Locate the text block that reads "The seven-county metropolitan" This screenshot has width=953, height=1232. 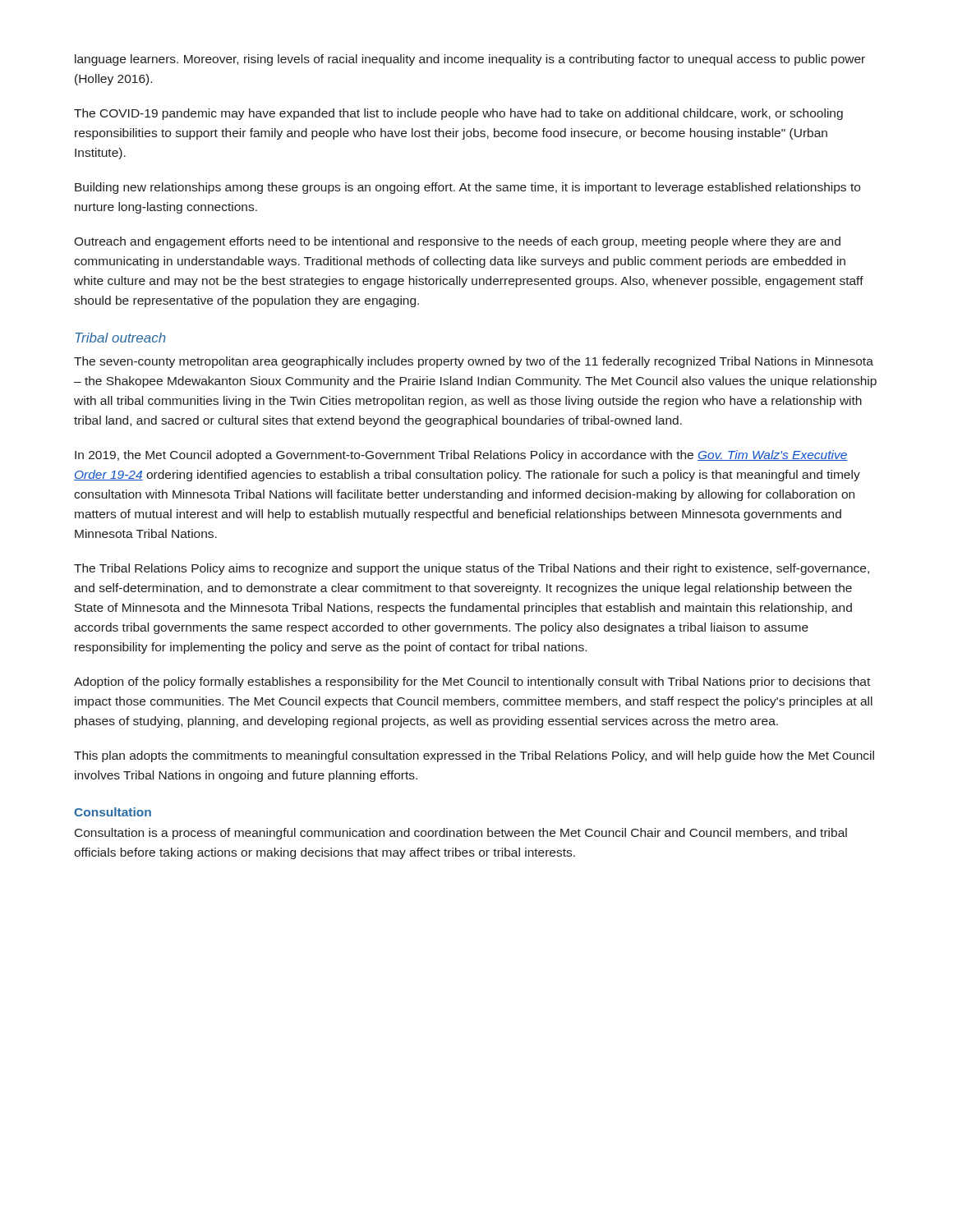tap(475, 391)
